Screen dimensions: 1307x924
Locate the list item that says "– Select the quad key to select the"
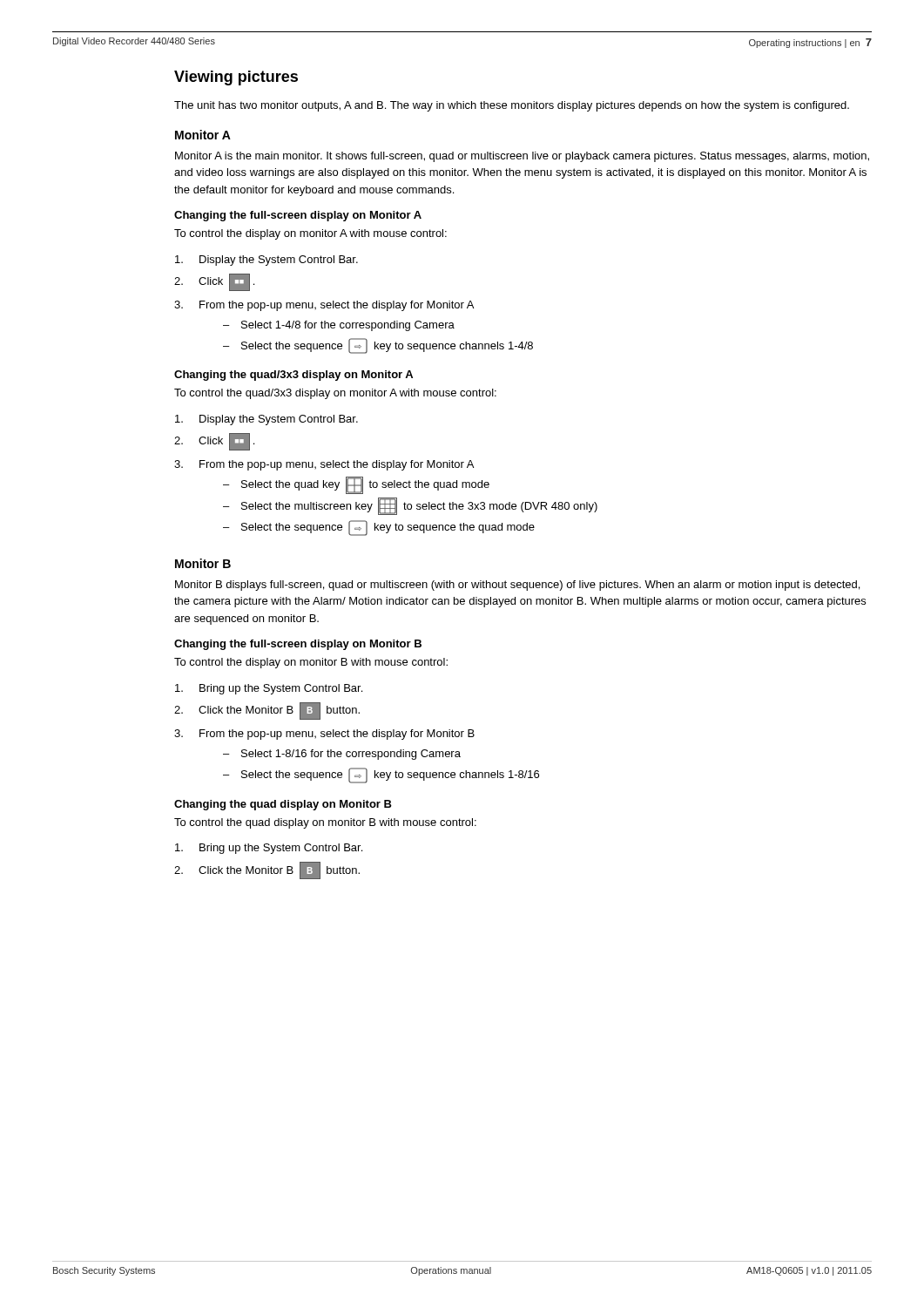click(x=356, y=485)
